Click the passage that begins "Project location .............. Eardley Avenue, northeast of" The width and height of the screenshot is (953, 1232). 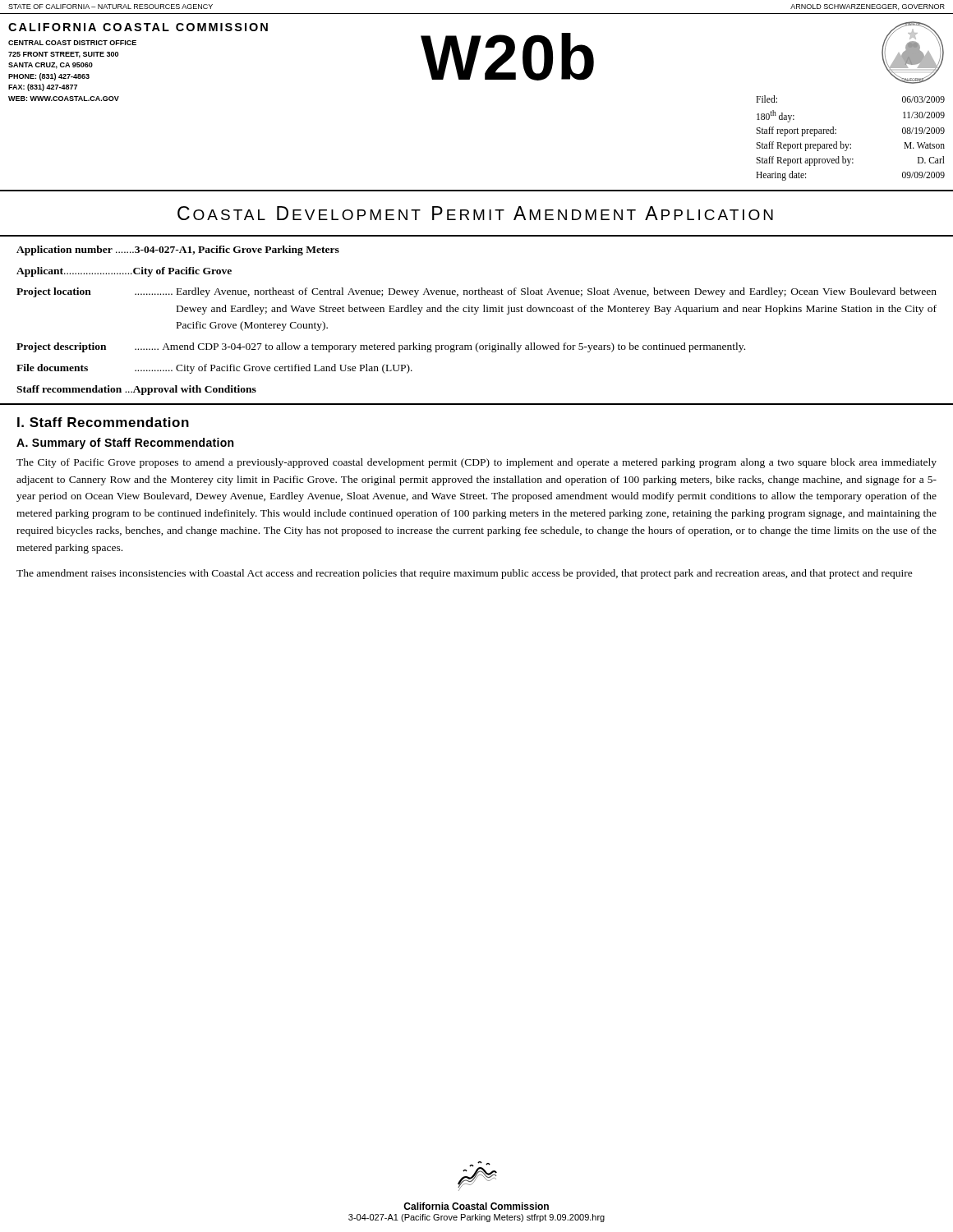[476, 309]
